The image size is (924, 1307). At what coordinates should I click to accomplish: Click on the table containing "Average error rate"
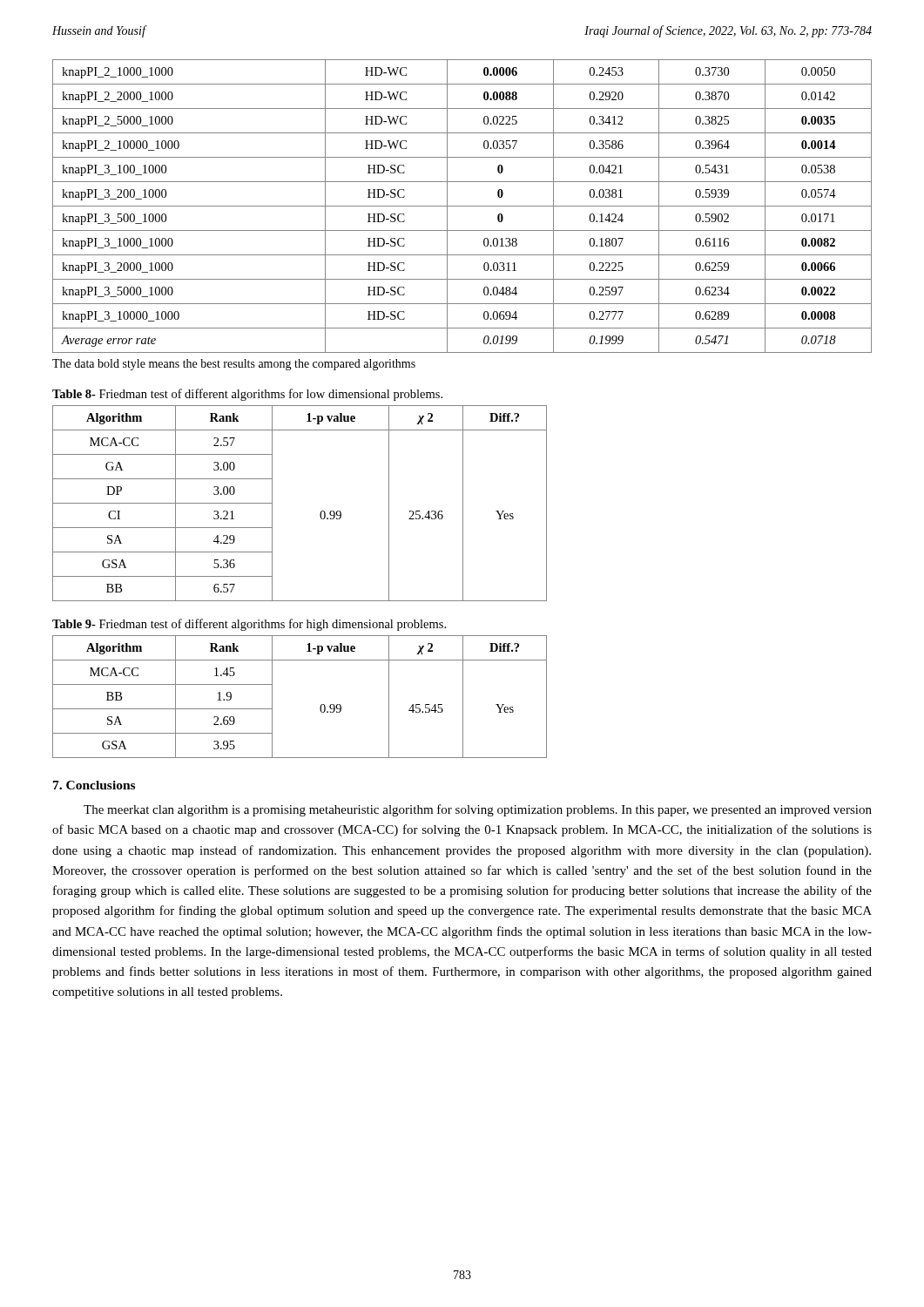coord(462,206)
